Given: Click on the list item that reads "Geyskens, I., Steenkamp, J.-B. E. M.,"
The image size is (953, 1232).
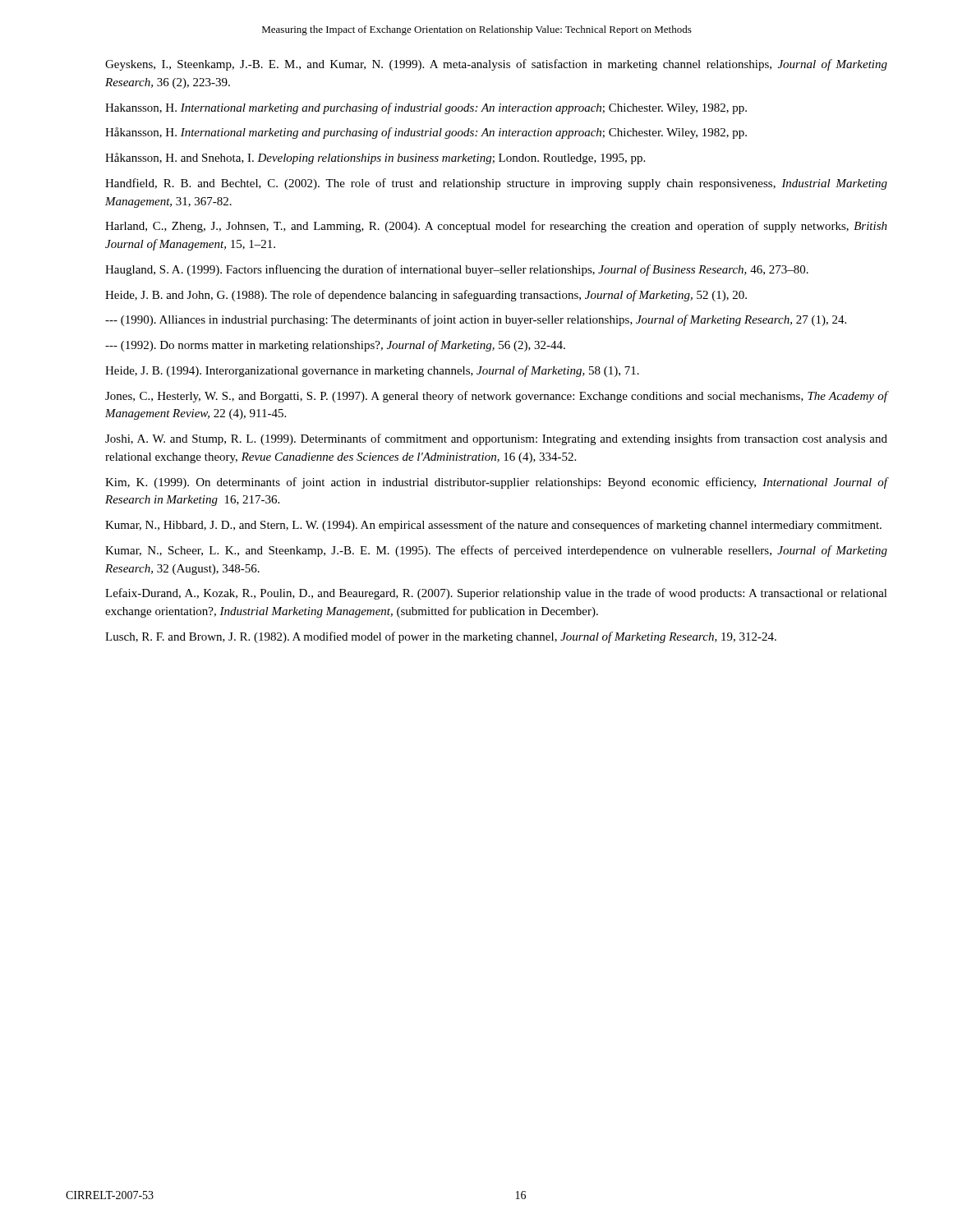Looking at the screenshot, I should click(x=476, y=74).
